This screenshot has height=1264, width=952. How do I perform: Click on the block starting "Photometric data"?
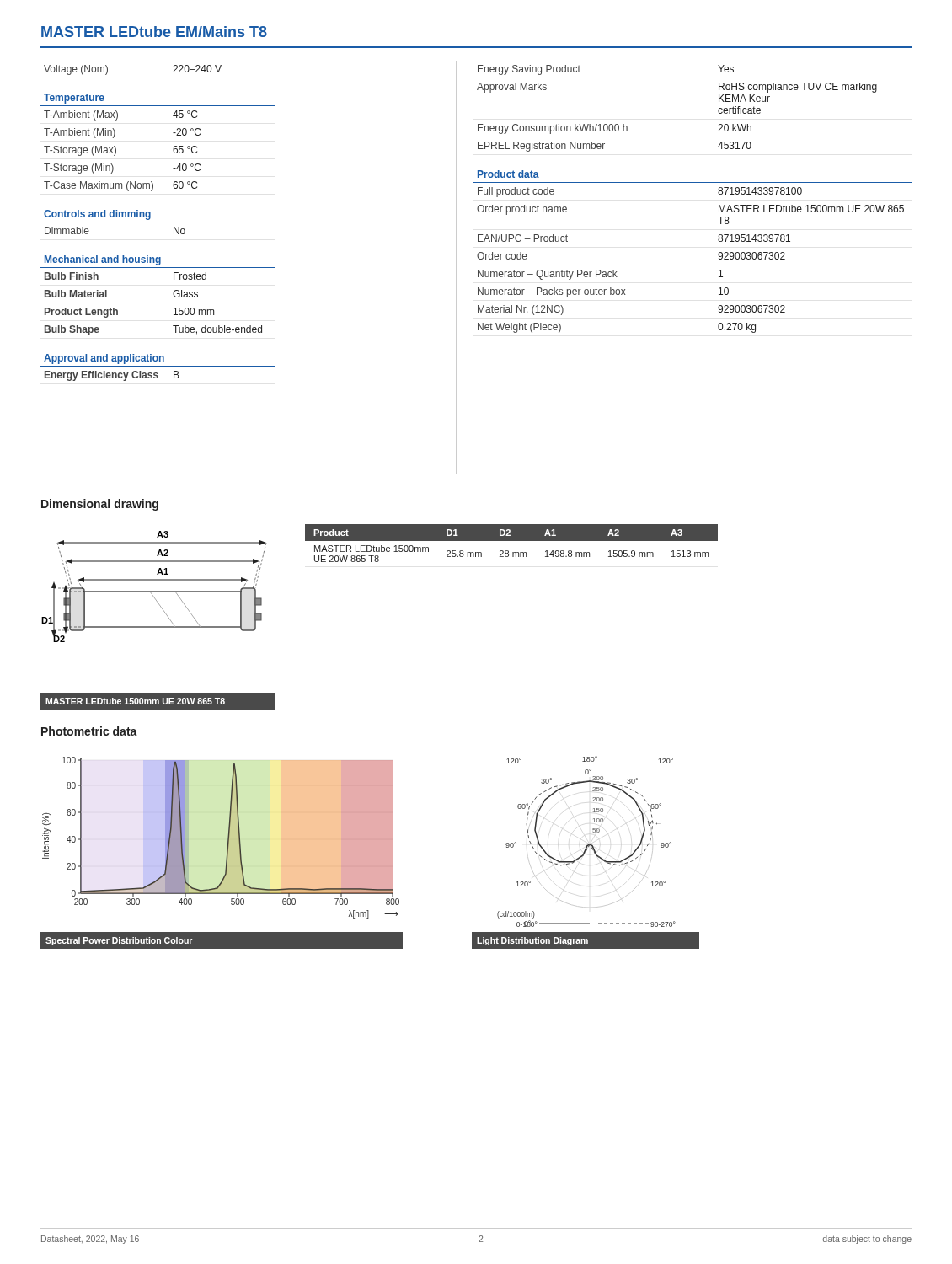[x=89, y=731]
